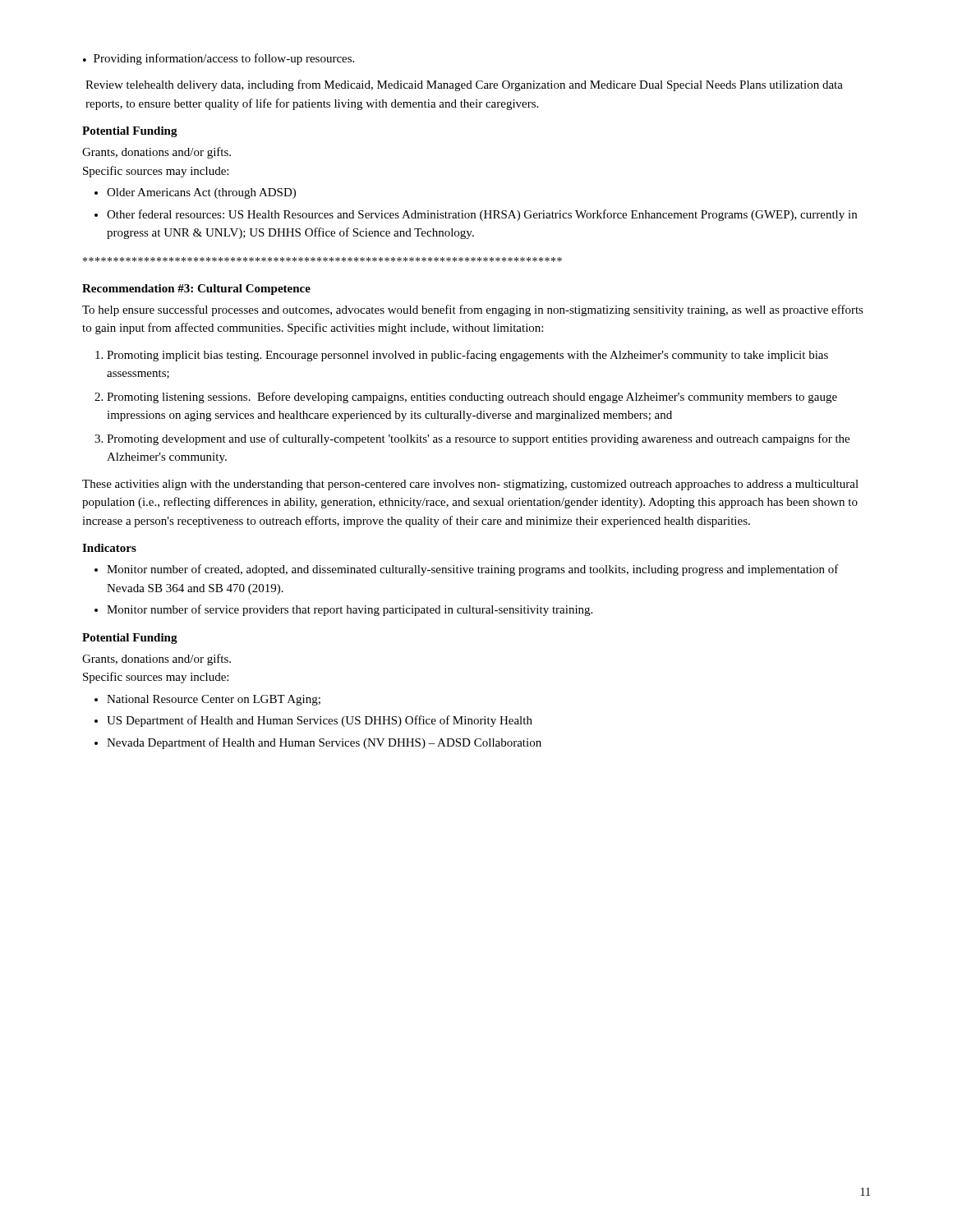The width and height of the screenshot is (953, 1232).
Task: Click the passage that begins "Monitor number of created,"
Action: [x=489, y=579]
